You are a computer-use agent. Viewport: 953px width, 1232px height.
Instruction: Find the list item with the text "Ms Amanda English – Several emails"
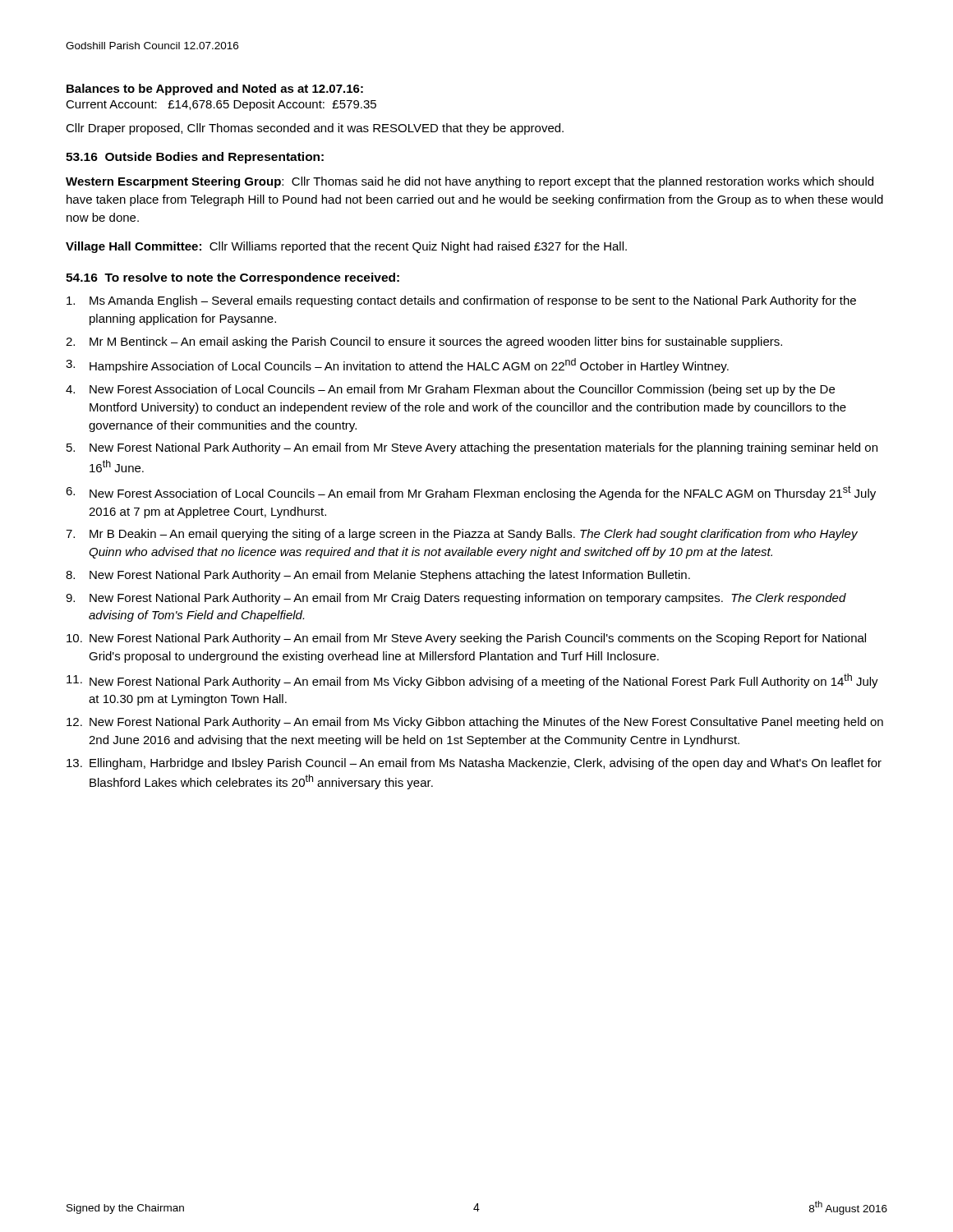[476, 309]
